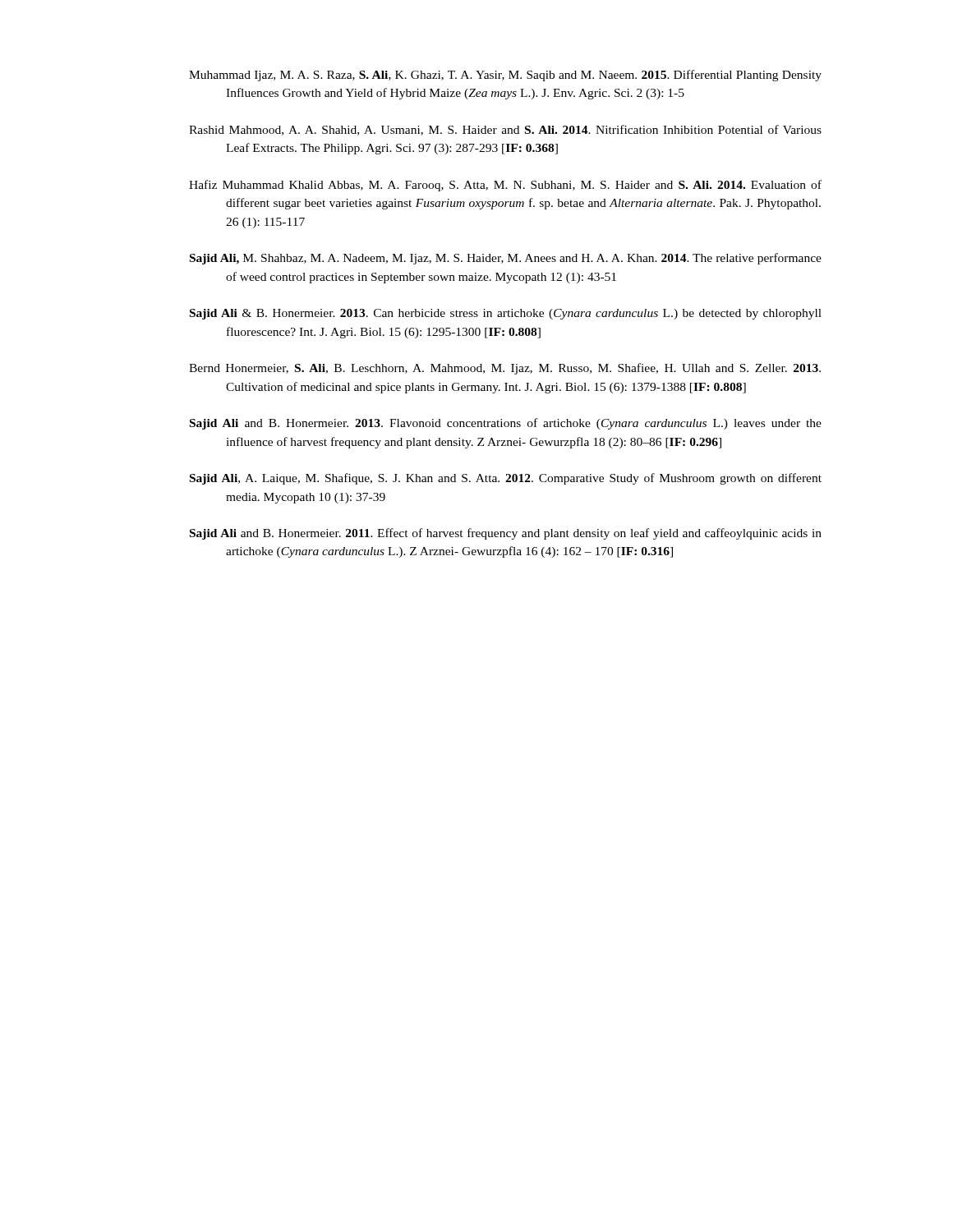This screenshot has width=953, height=1232.
Task: Locate the block starting "Bernd Honermeier, S. Ali, B. Leschhorn, A. Mahmood,"
Action: click(505, 377)
